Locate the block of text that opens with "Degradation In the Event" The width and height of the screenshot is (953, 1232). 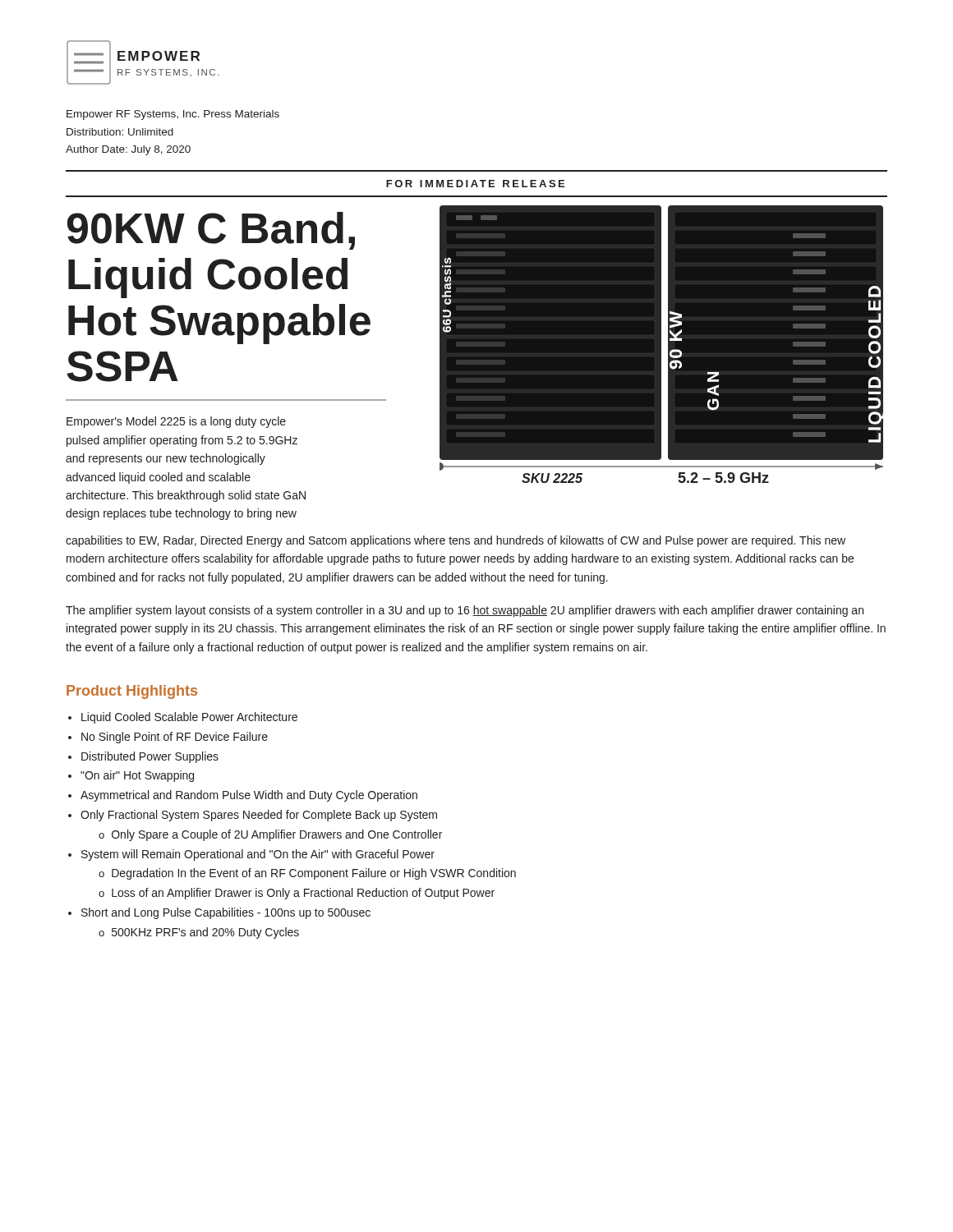[493, 874]
